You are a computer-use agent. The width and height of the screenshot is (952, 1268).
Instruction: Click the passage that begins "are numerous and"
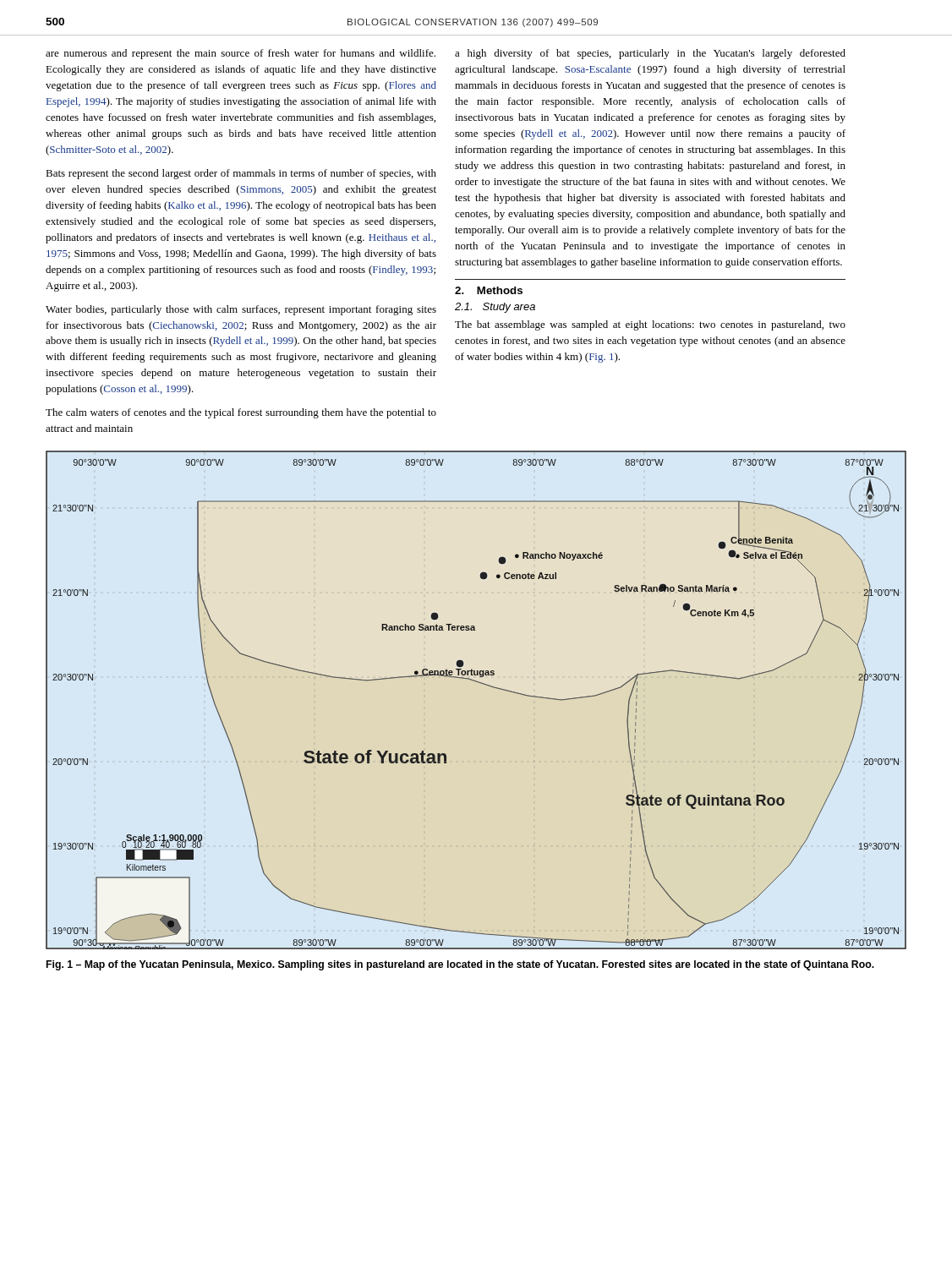coord(241,102)
